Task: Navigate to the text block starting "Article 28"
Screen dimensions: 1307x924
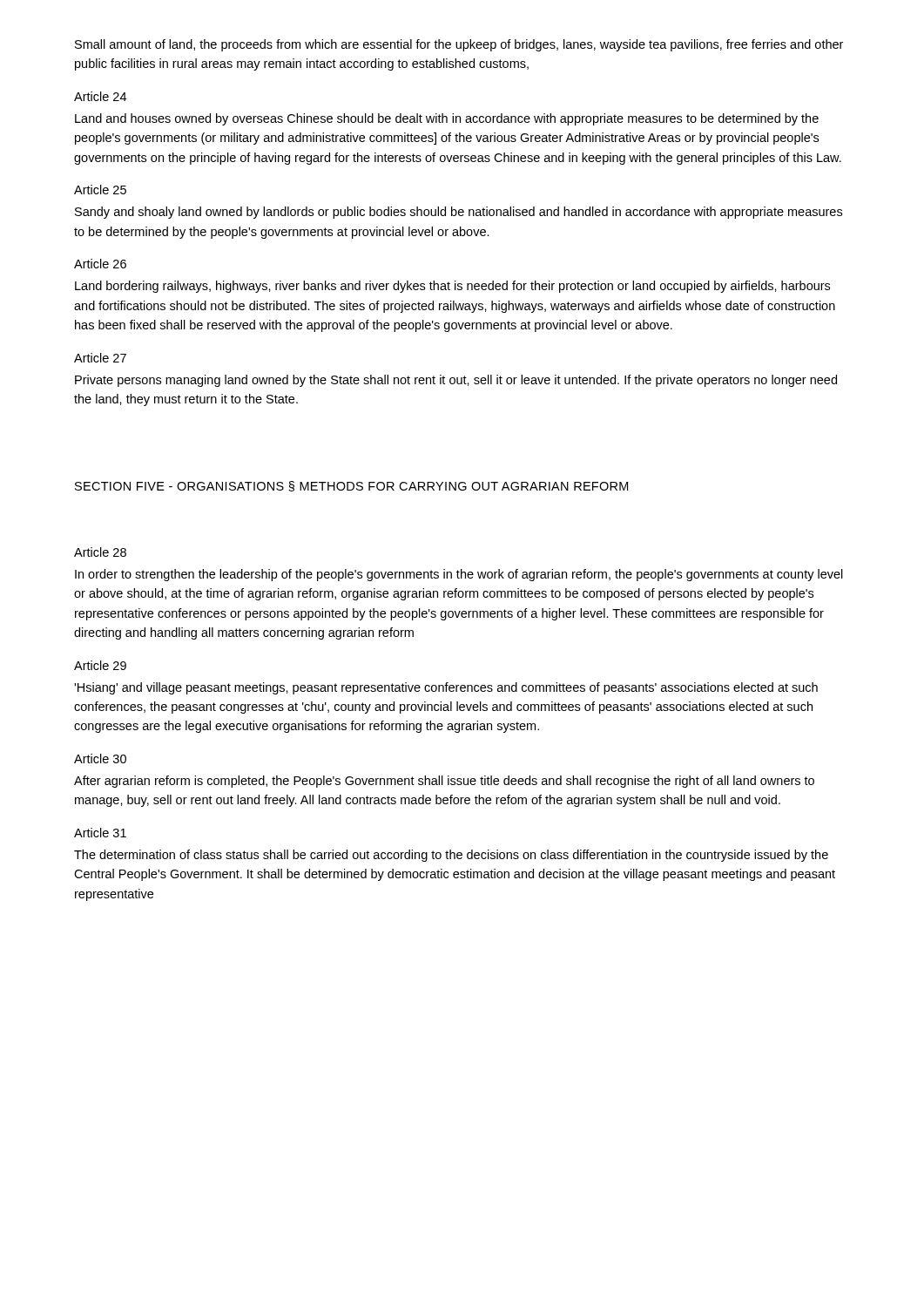Action: [100, 552]
